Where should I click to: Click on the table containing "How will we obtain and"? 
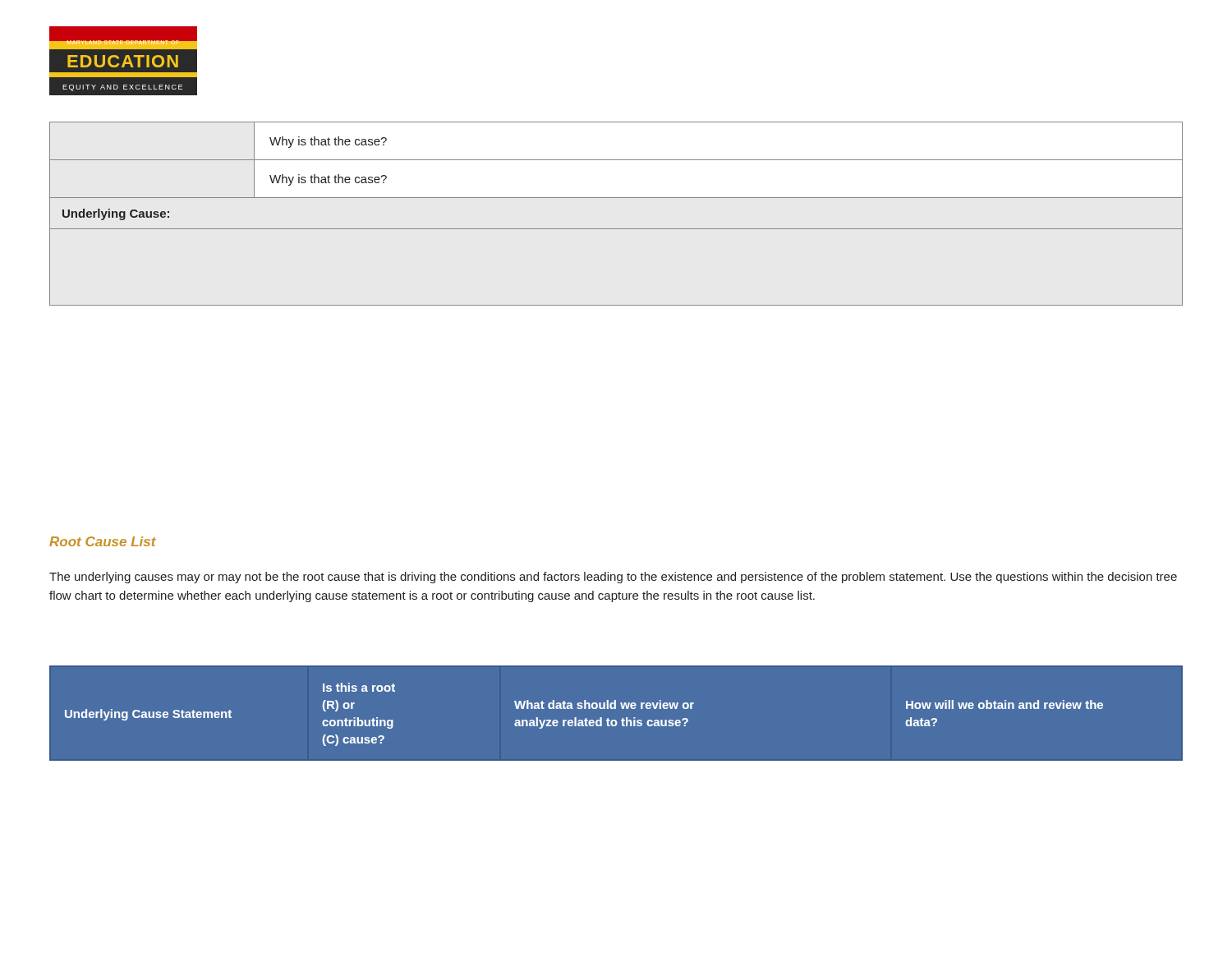[x=616, y=713]
